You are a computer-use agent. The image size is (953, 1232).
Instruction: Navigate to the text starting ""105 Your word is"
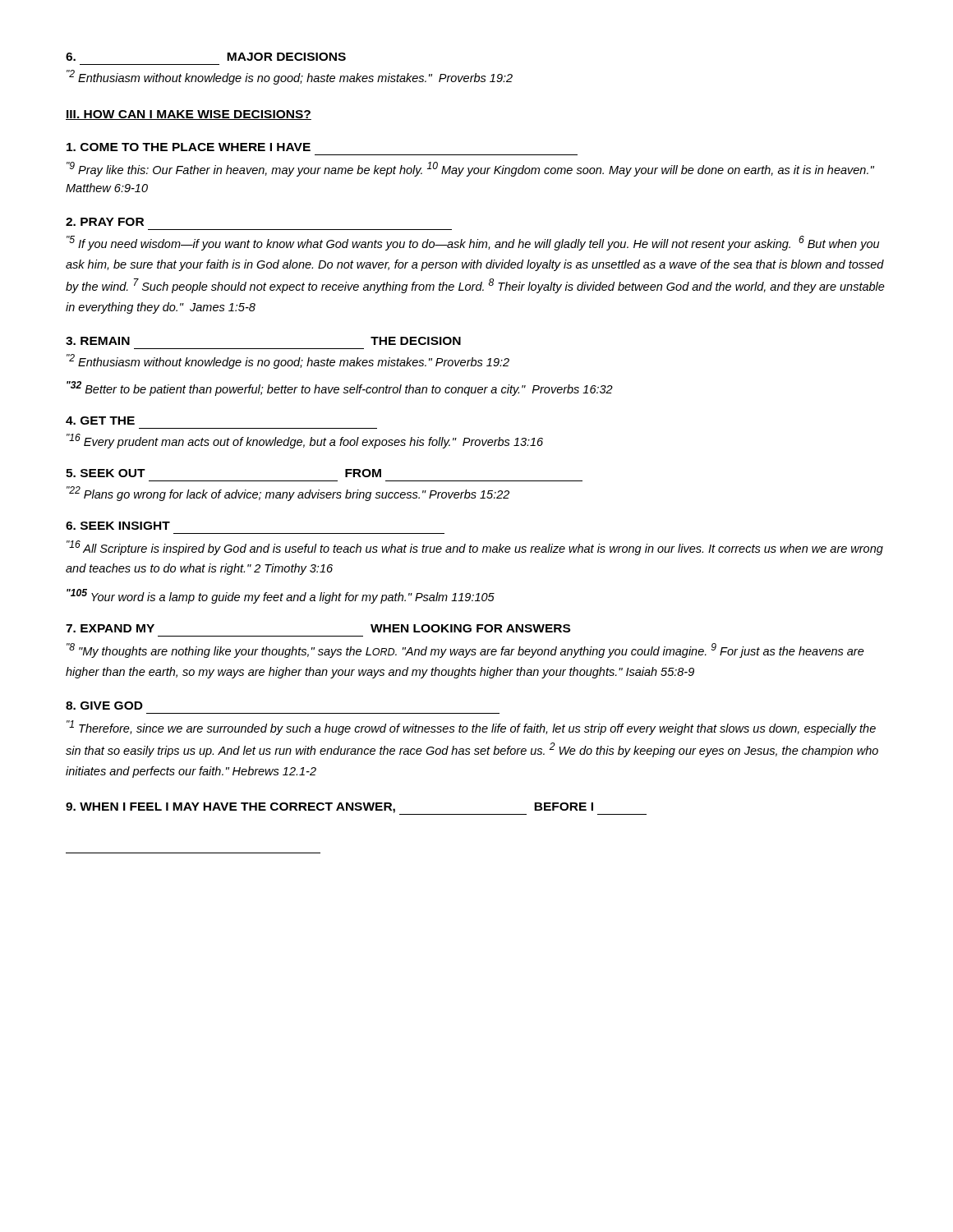[280, 596]
